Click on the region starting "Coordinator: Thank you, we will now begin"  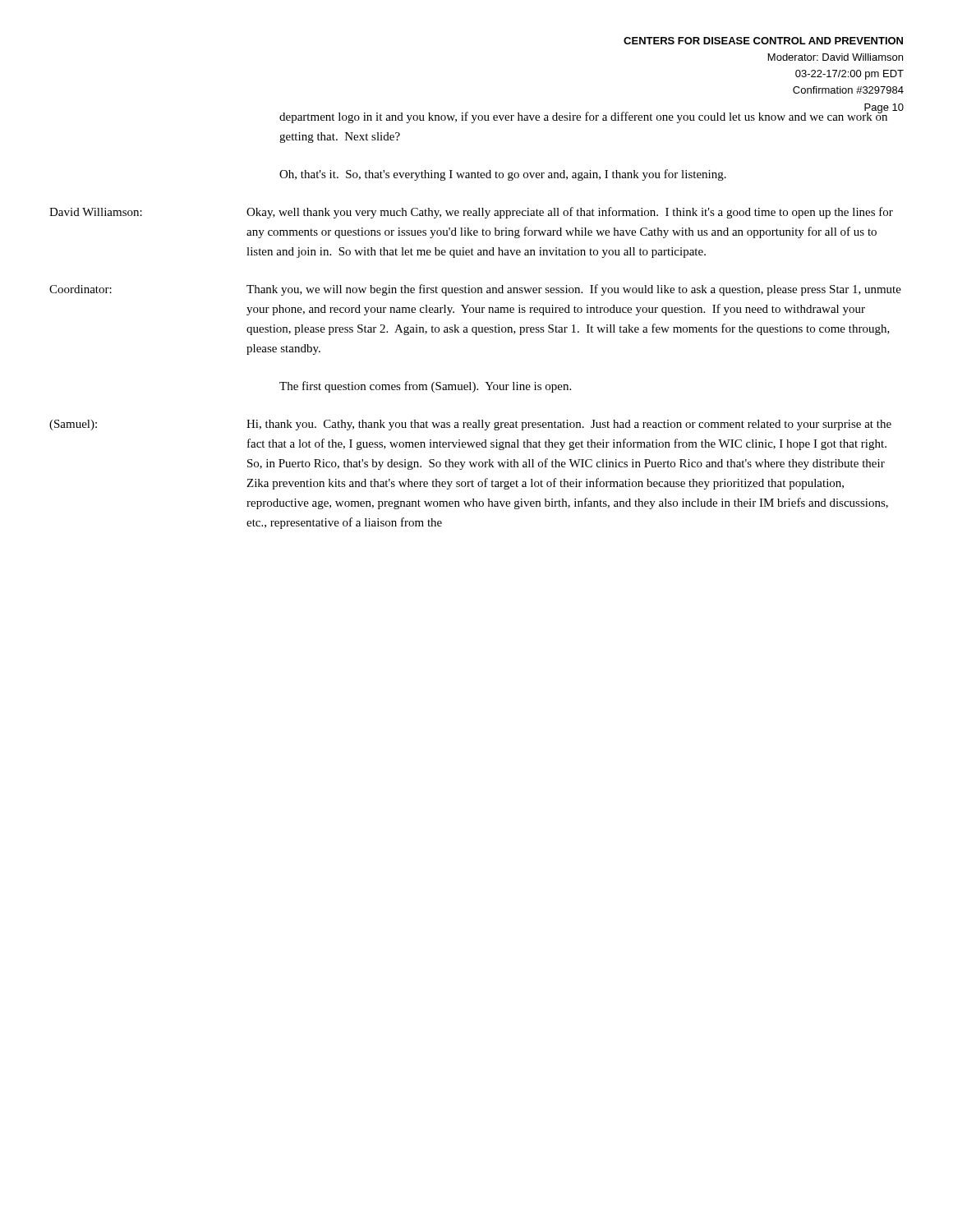(476, 319)
